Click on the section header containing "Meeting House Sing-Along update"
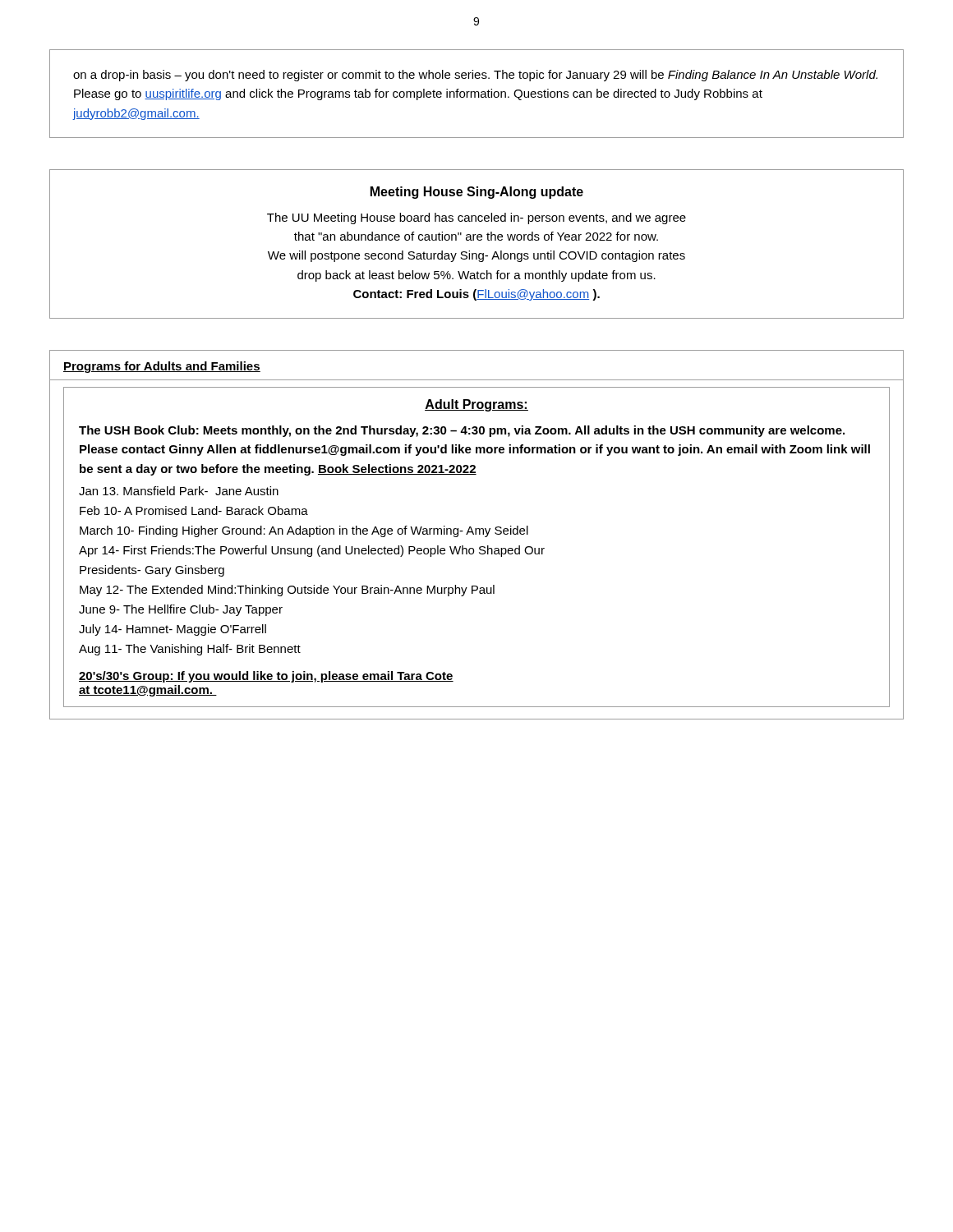Viewport: 953px width, 1232px height. pyautogui.click(x=476, y=192)
